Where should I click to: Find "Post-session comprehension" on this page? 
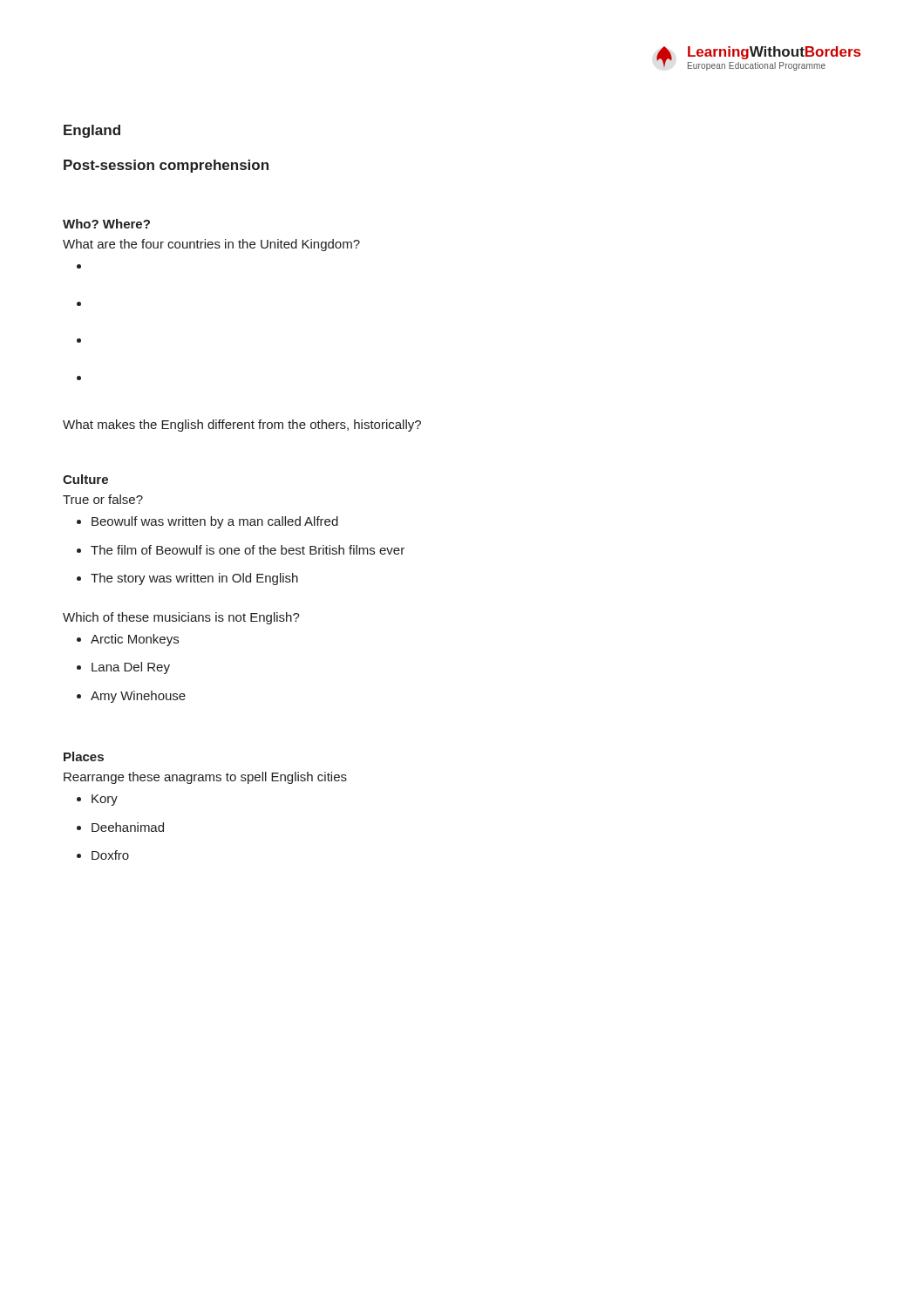tap(166, 165)
